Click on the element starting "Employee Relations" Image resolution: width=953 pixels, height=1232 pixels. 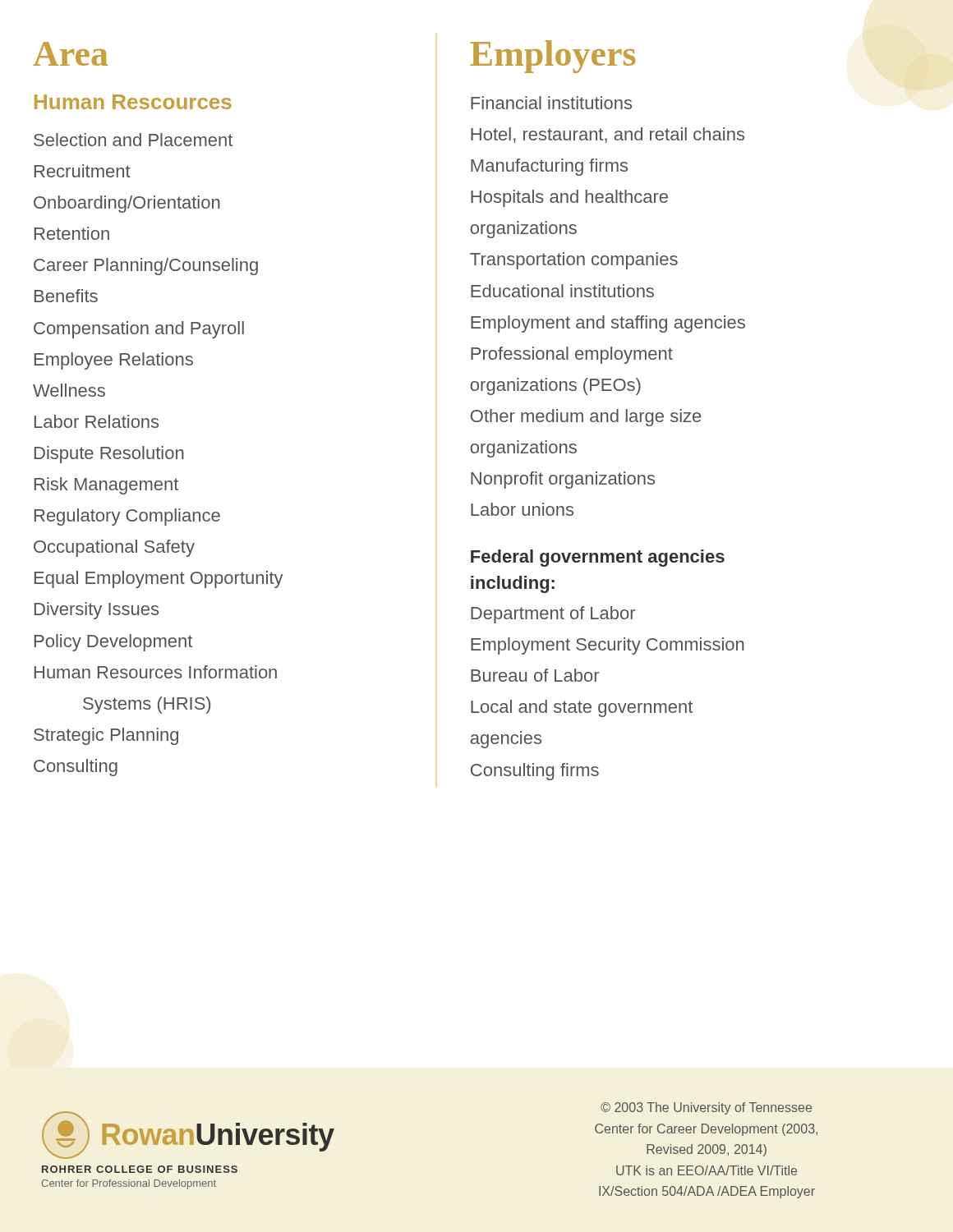point(113,359)
